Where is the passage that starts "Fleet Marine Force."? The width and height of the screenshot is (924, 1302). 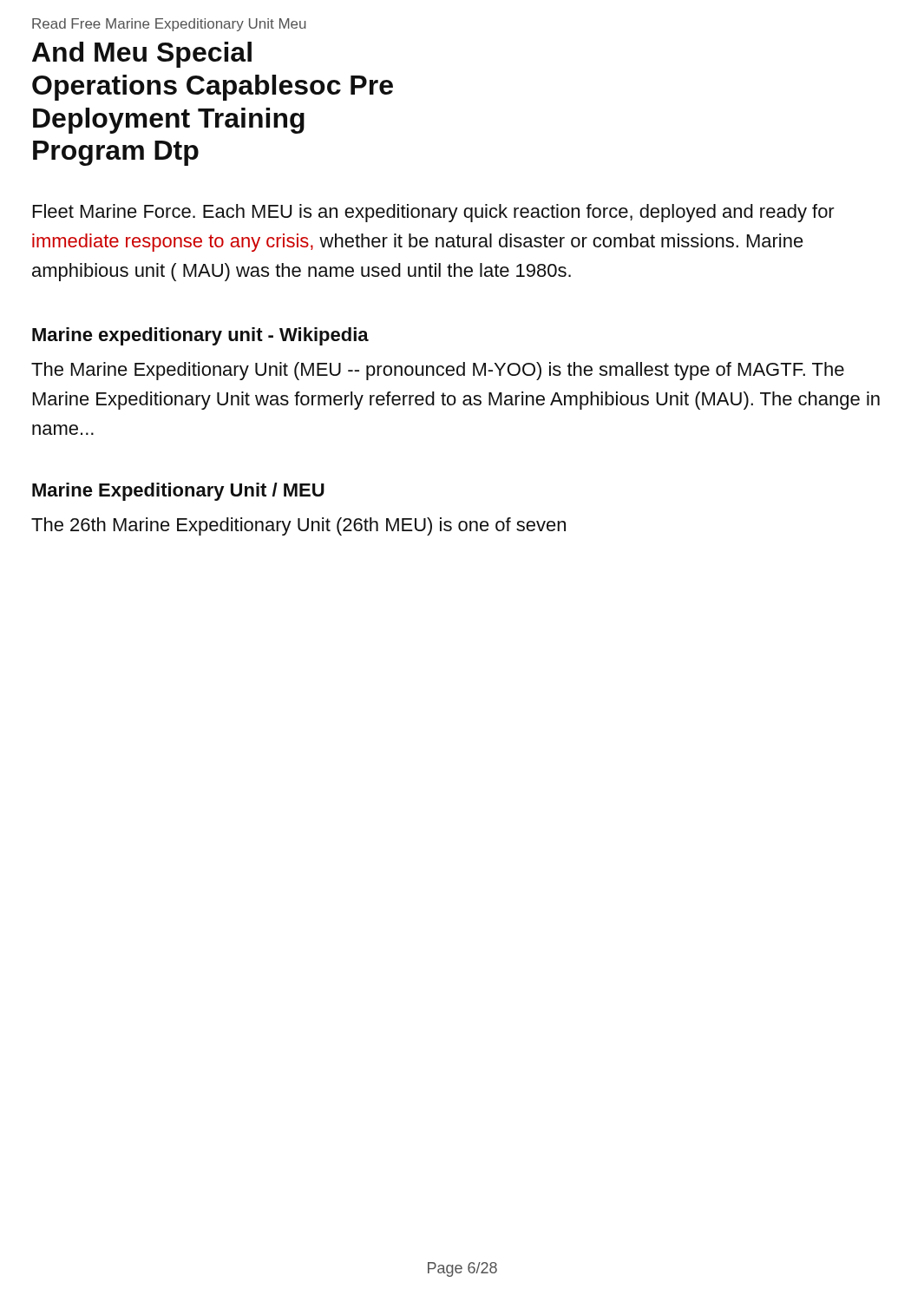[433, 241]
